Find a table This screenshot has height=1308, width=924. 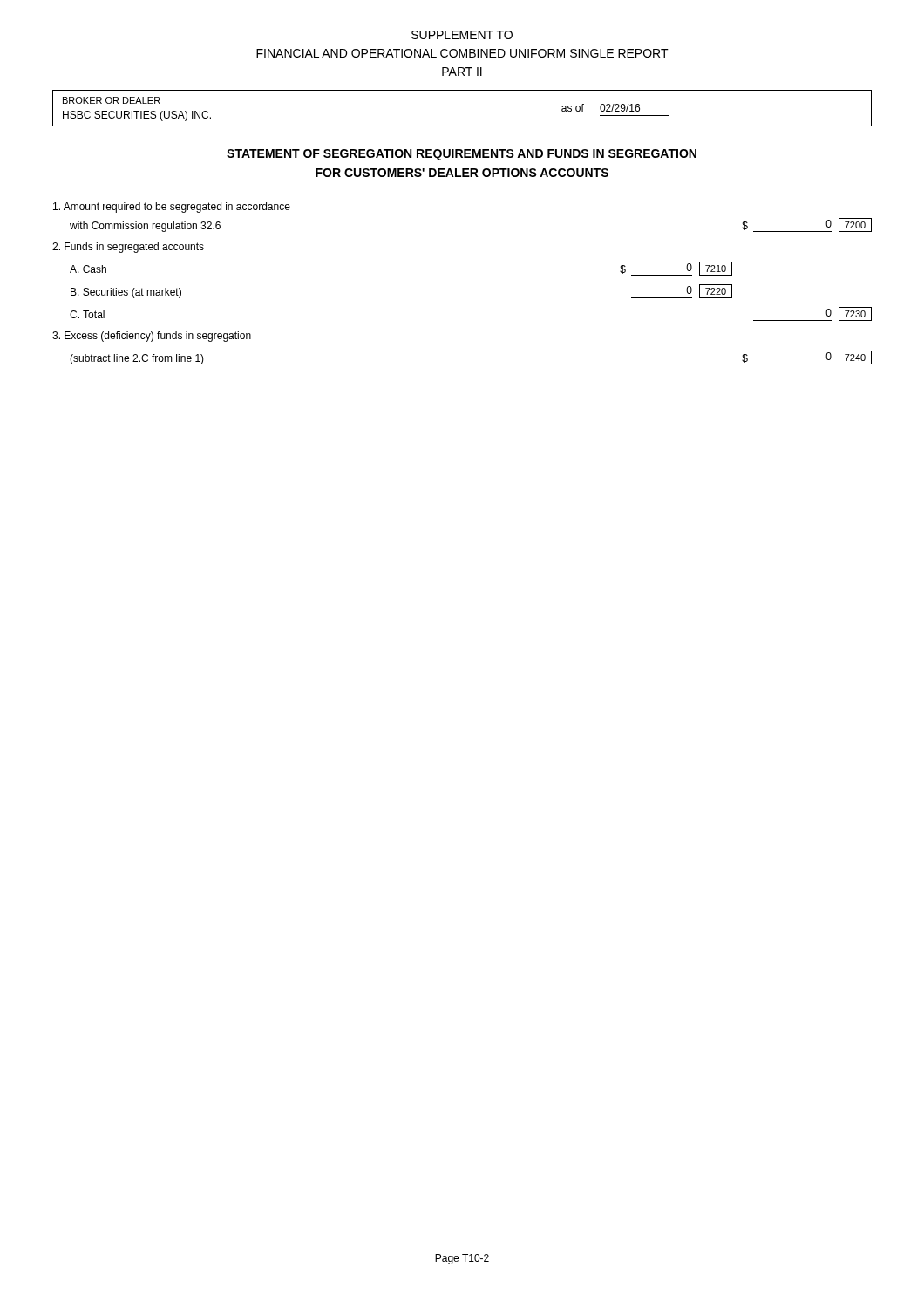tap(462, 108)
